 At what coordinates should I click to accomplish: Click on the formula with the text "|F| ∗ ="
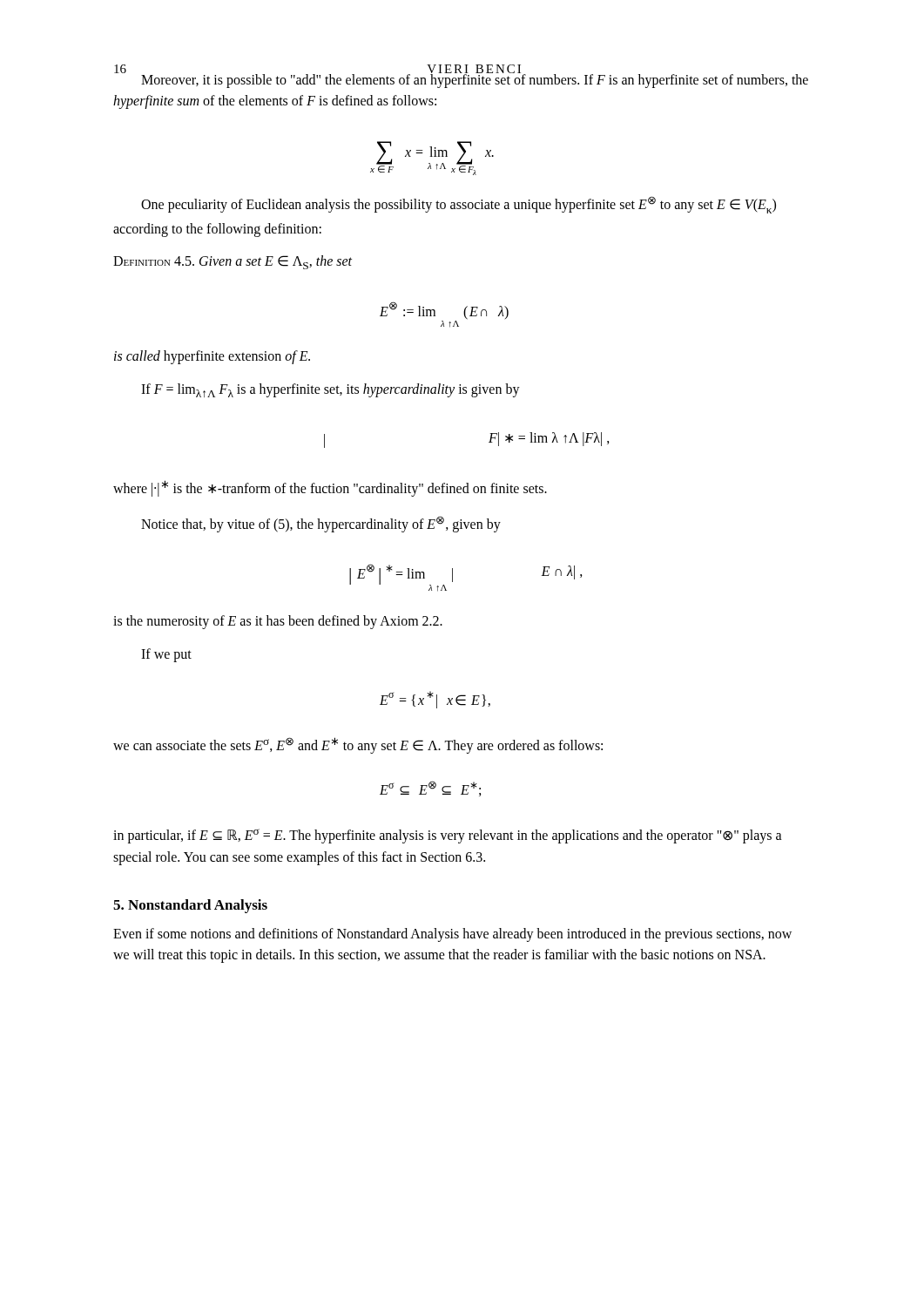click(x=324, y=440)
